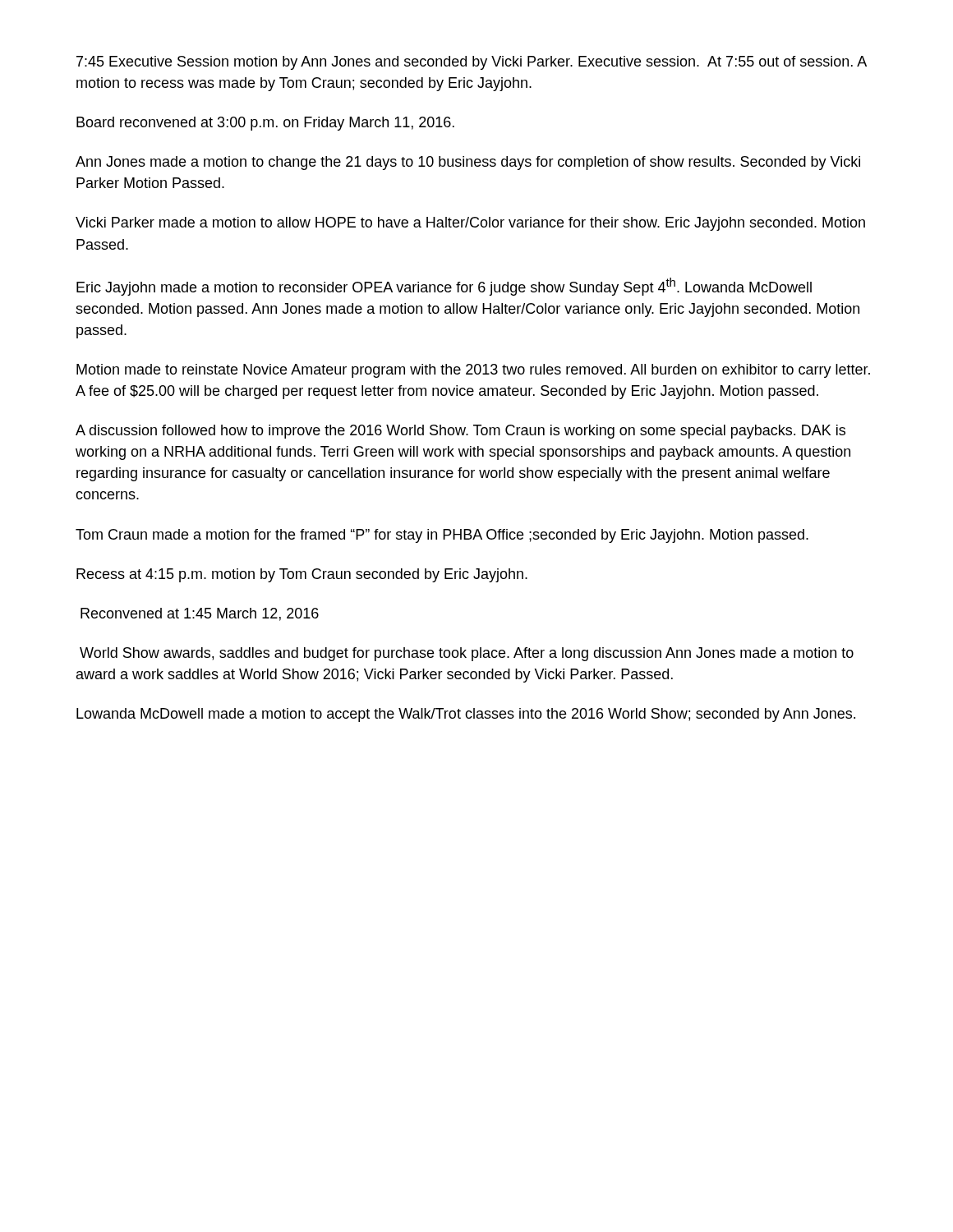The height and width of the screenshot is (1232, 953).
Task: Click on the region starting "Recess at 4:15 p.m. motion by"
Action: [x=302, y=574]
